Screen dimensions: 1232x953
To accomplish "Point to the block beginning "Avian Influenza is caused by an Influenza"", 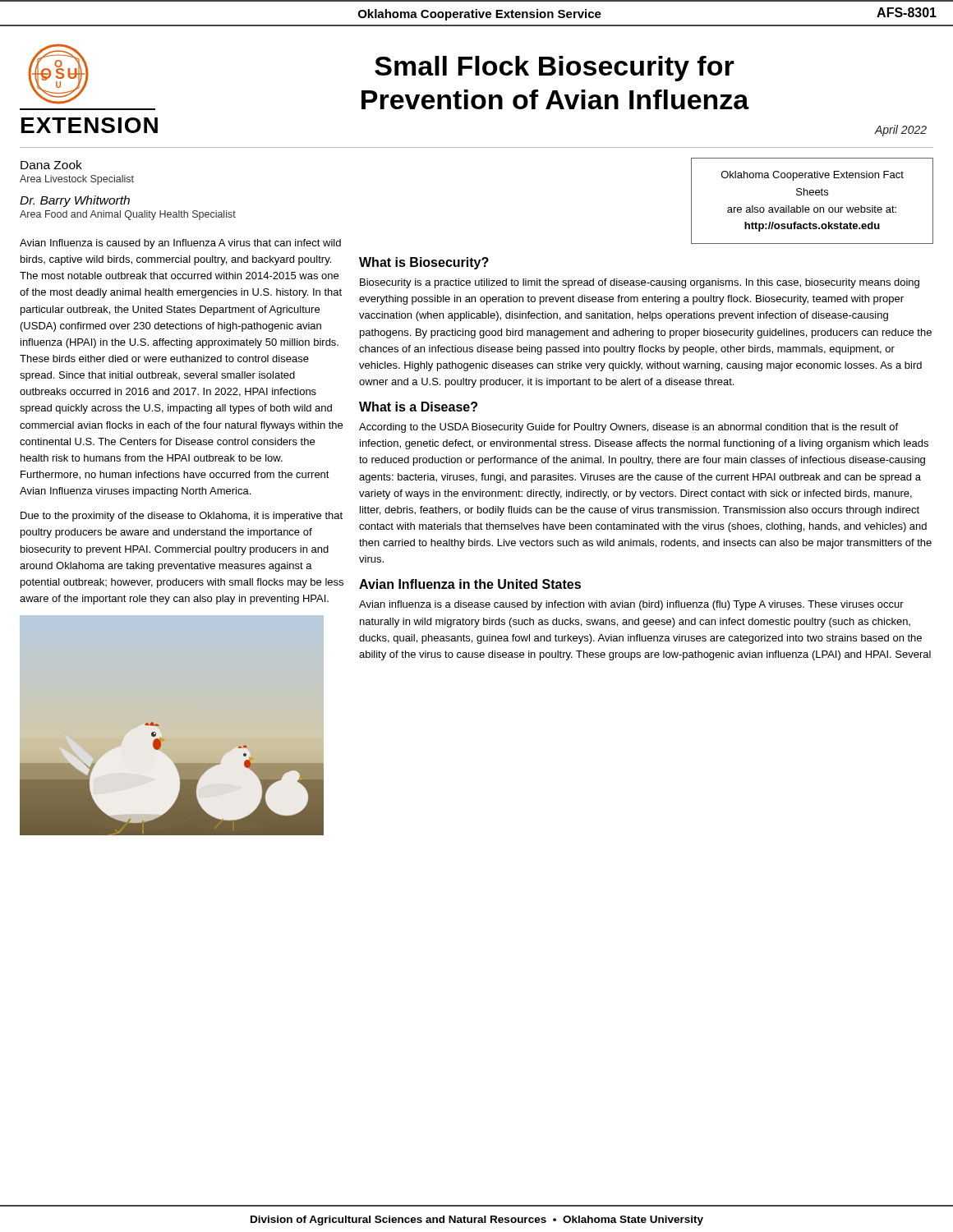I will [x=181, y=367].
